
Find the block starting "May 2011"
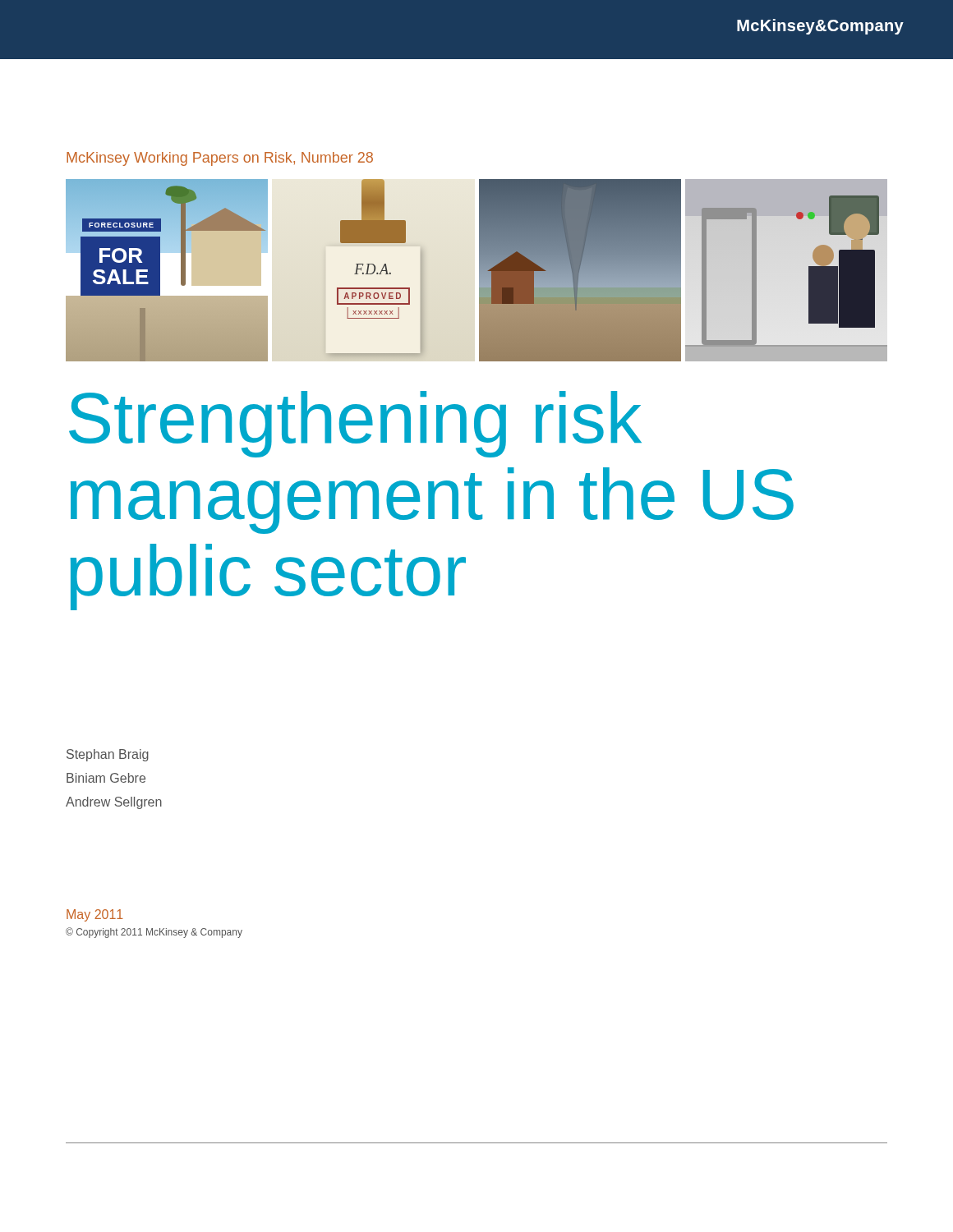(95, 915)
